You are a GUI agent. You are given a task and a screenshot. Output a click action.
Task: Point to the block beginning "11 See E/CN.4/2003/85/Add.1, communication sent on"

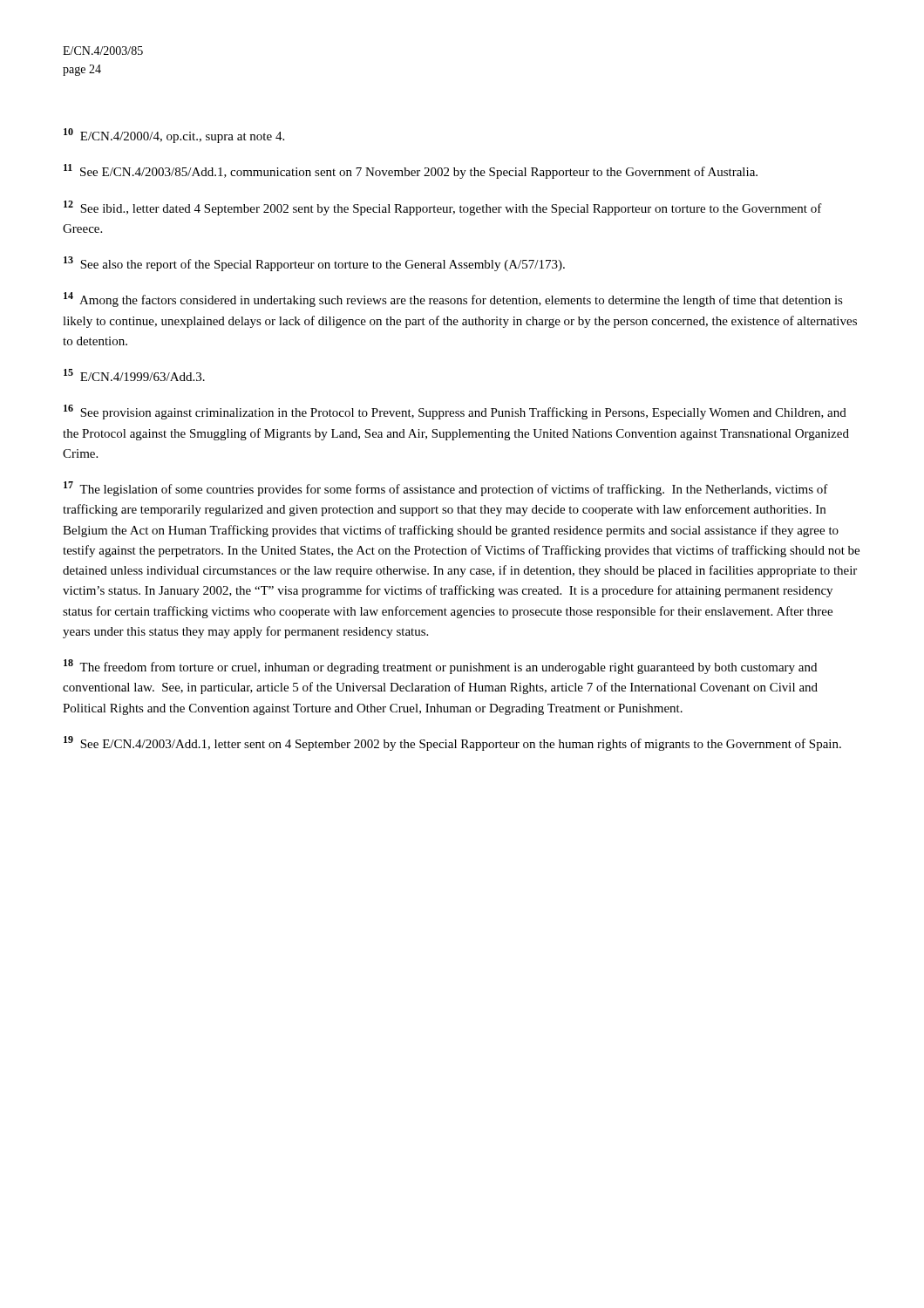click(x=411, y=171)
